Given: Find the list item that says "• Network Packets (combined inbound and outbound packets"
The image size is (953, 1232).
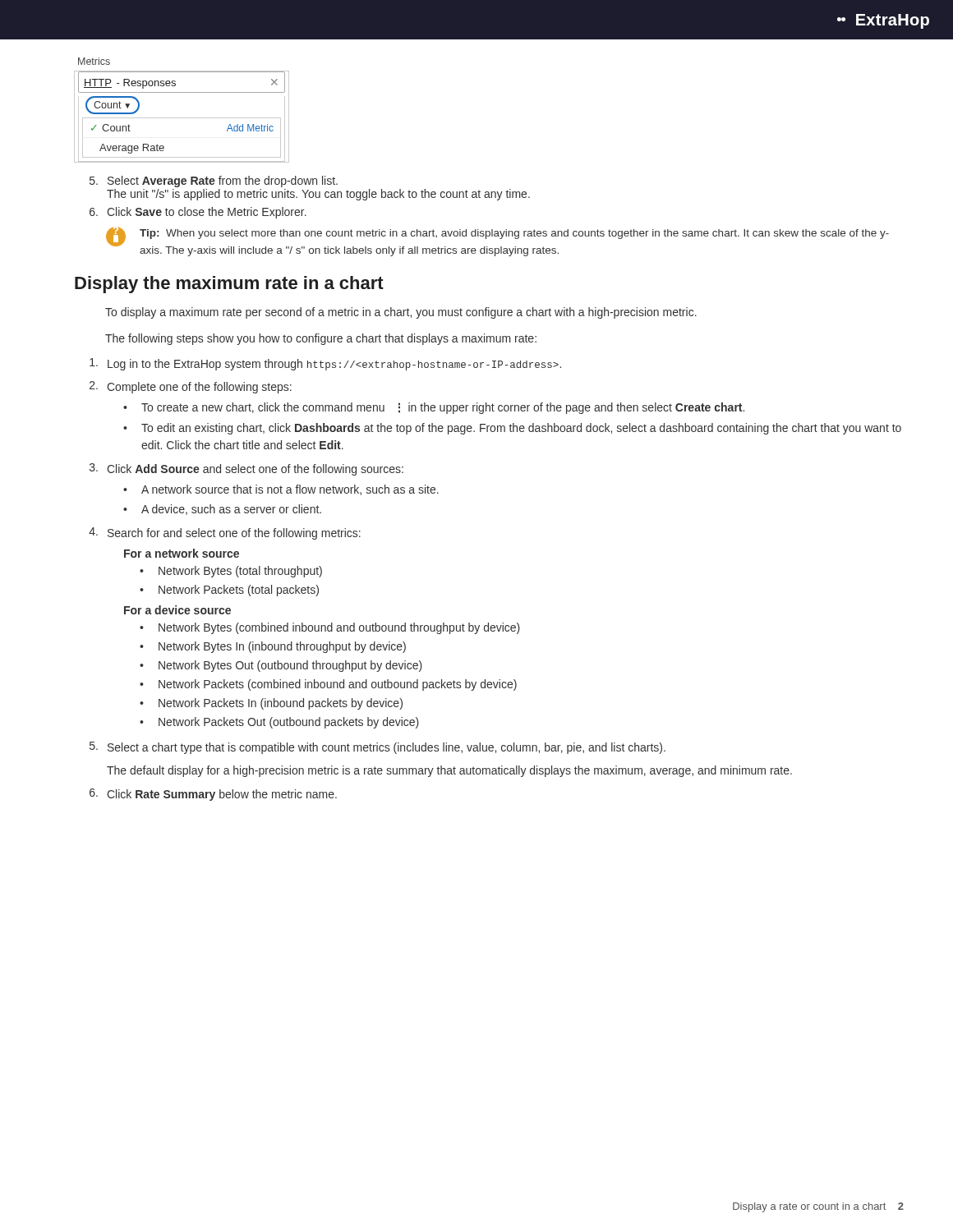Looking at the screenshot, I should pyautogui.click(x=328, y=684).
